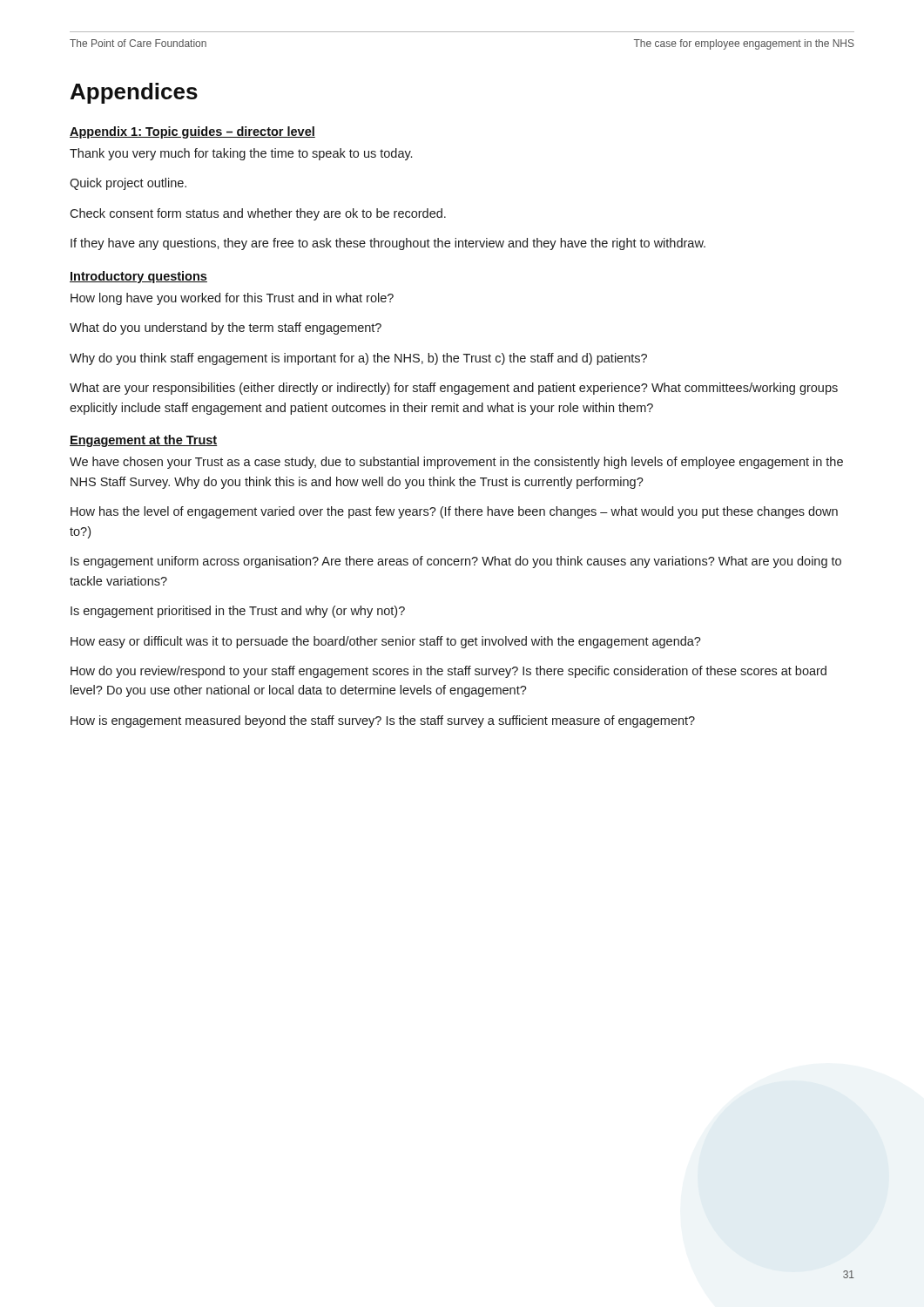Viewport: 924px width, 1307px height.
Task: Navigate to the text starting "How do you"
Action: tap(448, 681)
